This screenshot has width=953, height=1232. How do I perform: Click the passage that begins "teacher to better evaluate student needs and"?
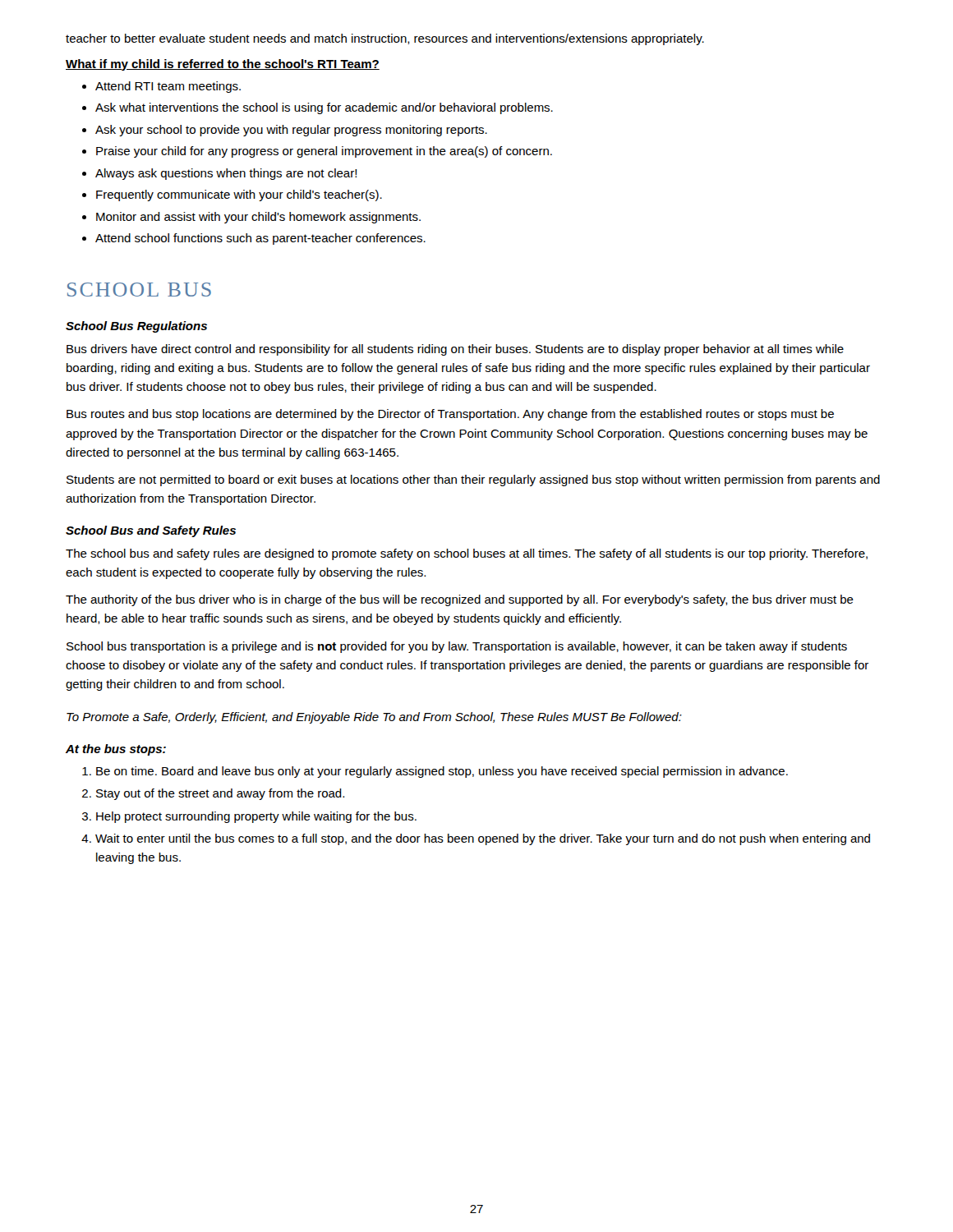point(385,38)
